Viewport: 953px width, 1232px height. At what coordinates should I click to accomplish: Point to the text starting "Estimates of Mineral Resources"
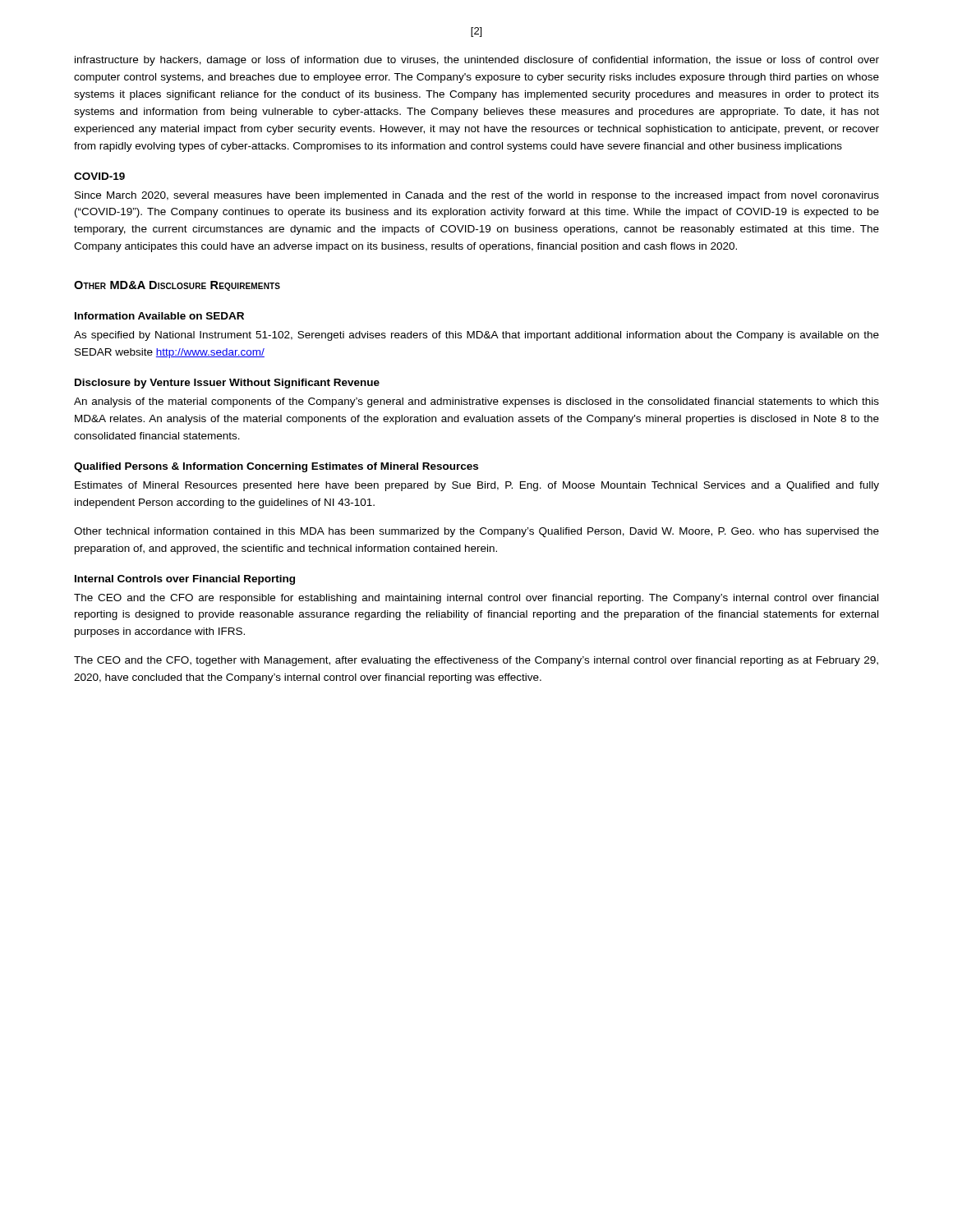[x=476, y=493]
